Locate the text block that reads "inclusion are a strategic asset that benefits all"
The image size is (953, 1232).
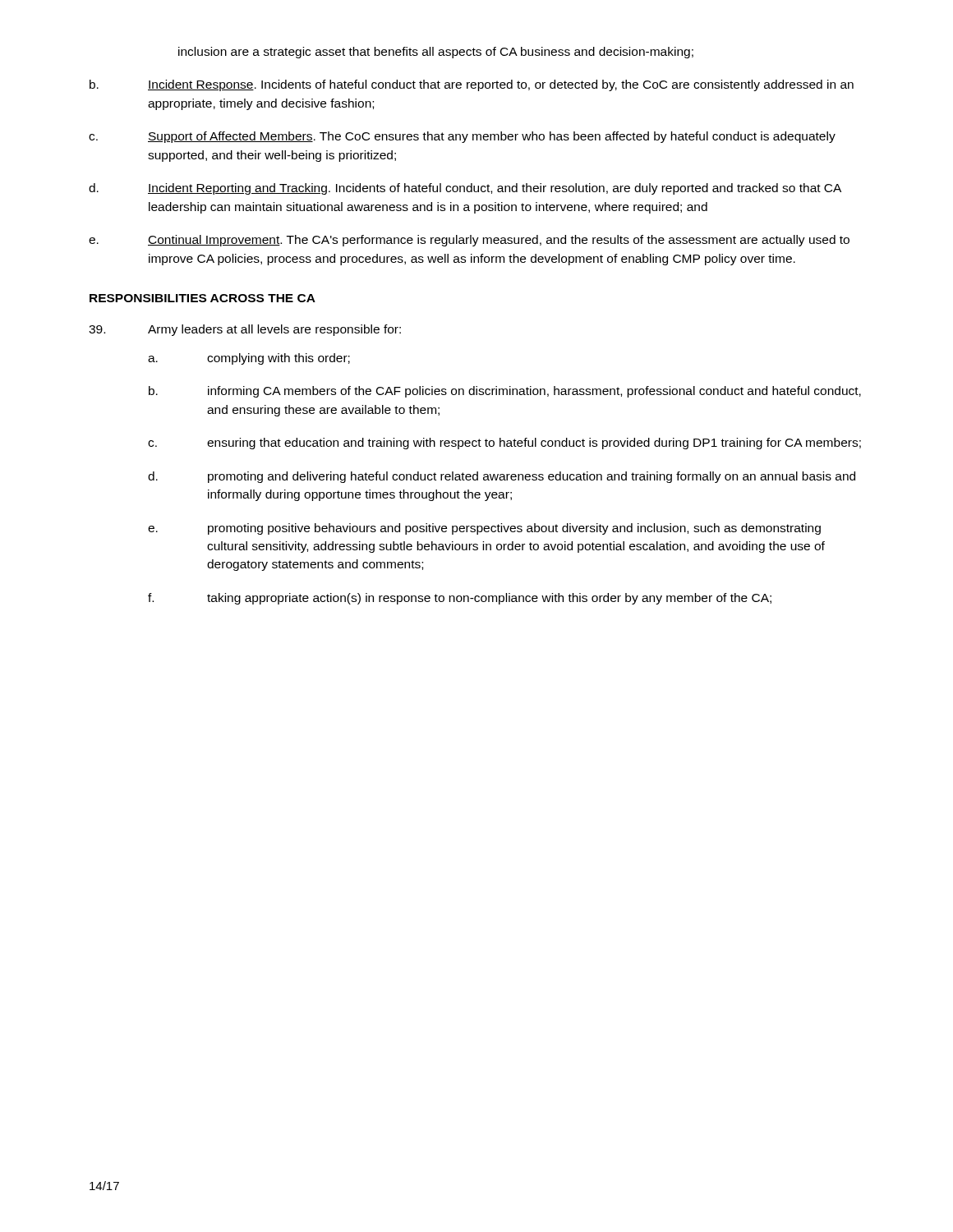pos(436,51)
